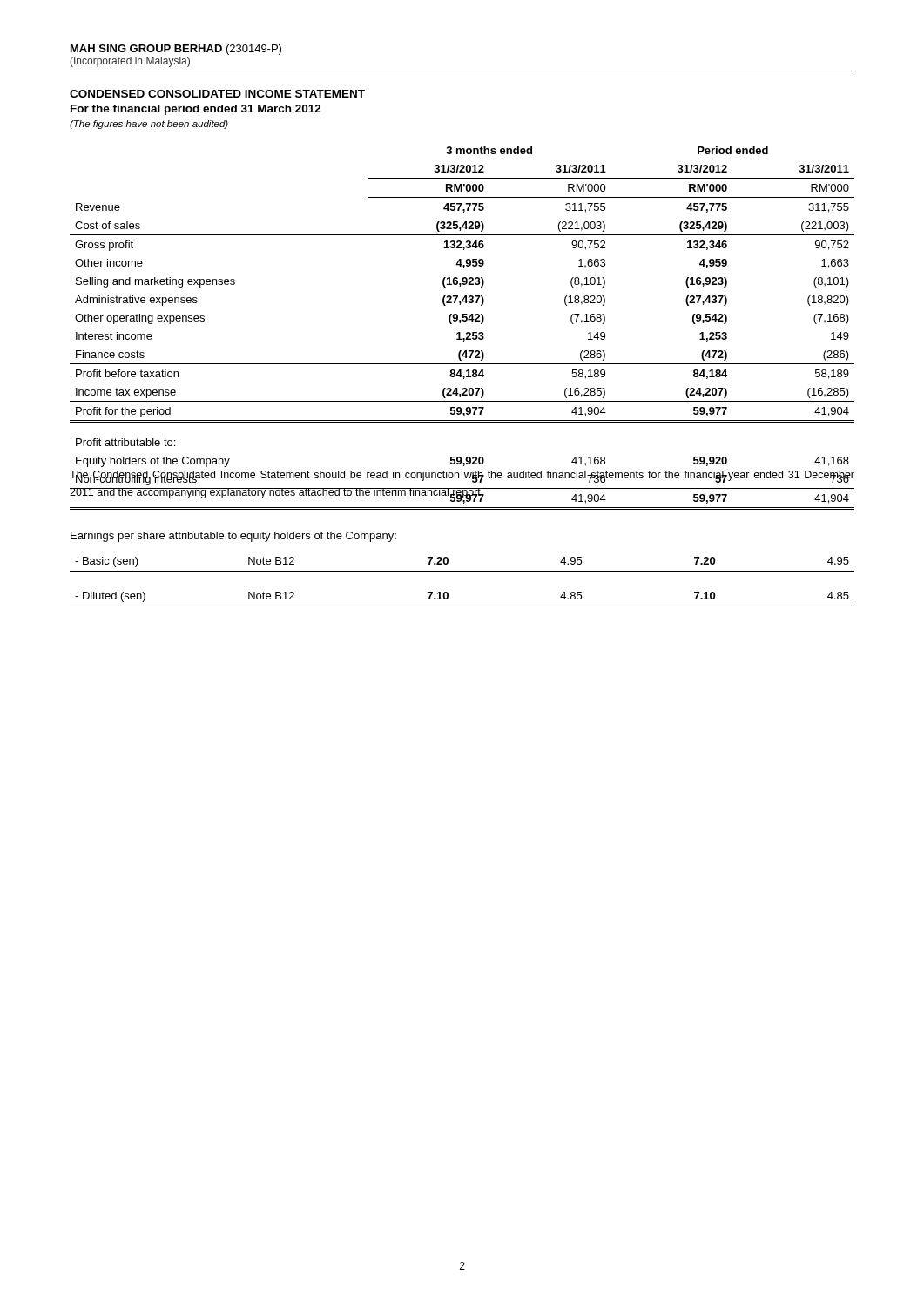
Task: Find the text starting "The Condensed Consolidated Income Statement should be"
Action: point(462,484)
